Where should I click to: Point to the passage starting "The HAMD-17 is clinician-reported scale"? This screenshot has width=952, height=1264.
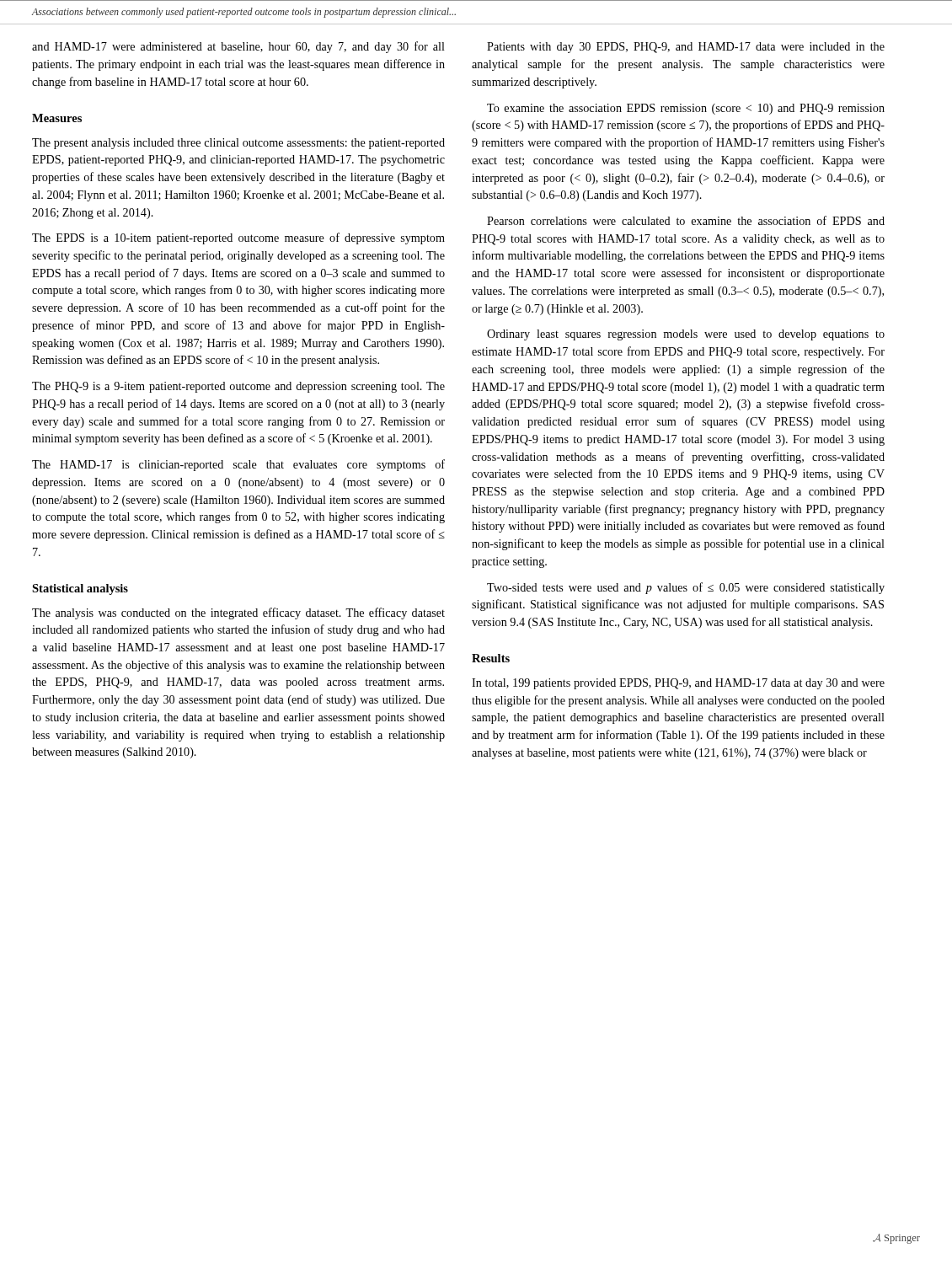pos(238,508)
